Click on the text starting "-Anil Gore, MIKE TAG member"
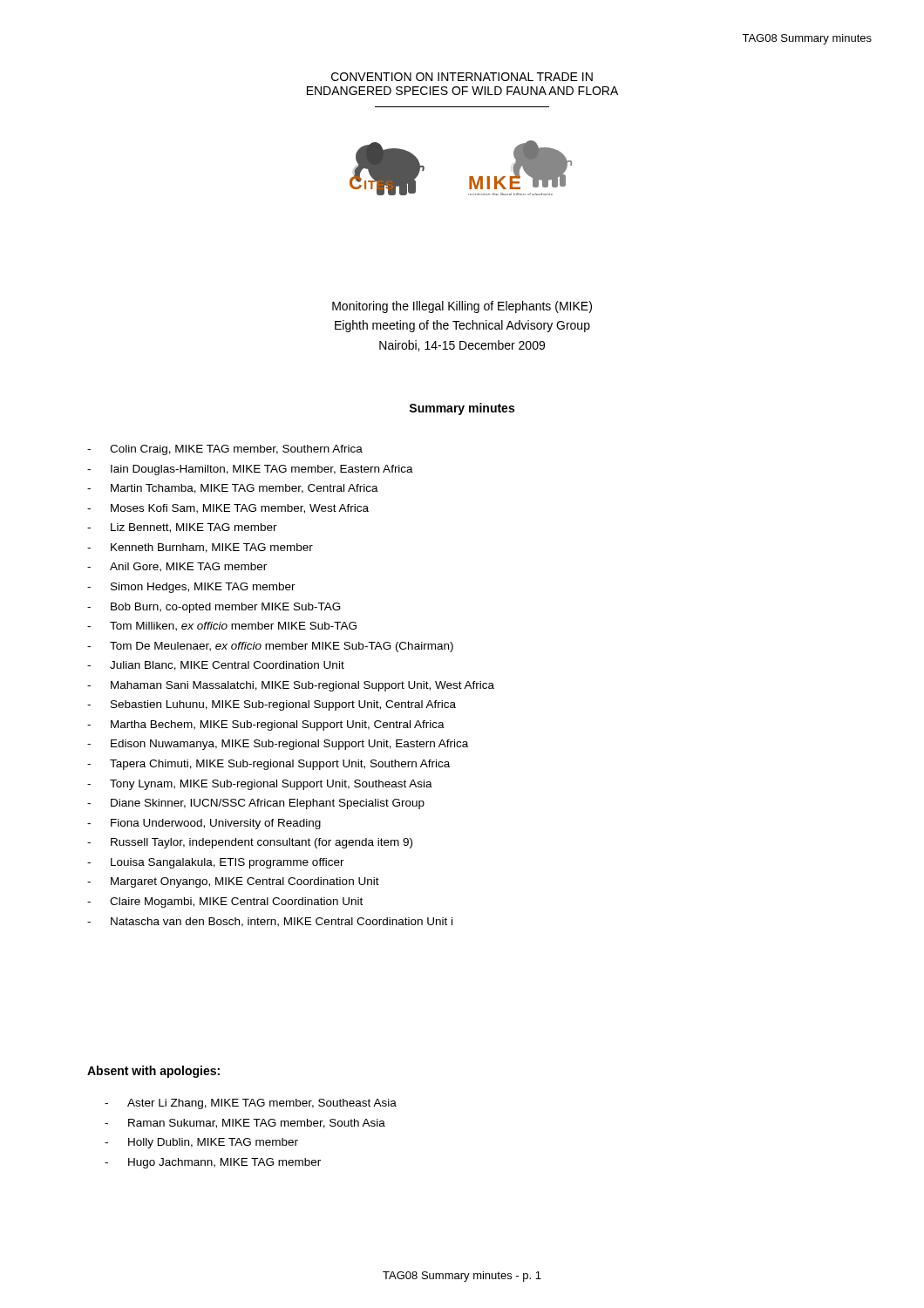This screenshot has height=1308, width=924. coord(177,567)
